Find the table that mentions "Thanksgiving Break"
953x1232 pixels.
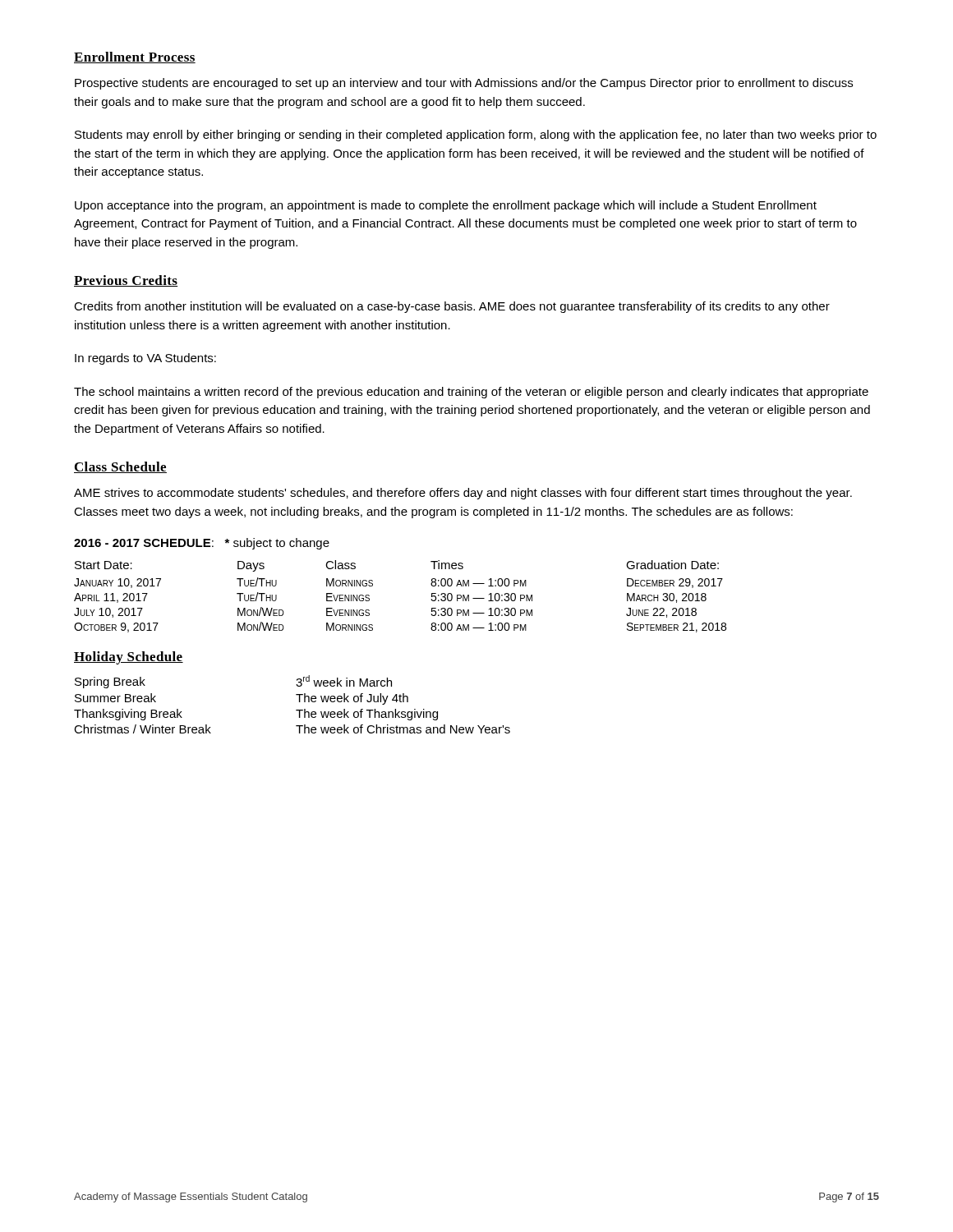(x=476, y=705)
